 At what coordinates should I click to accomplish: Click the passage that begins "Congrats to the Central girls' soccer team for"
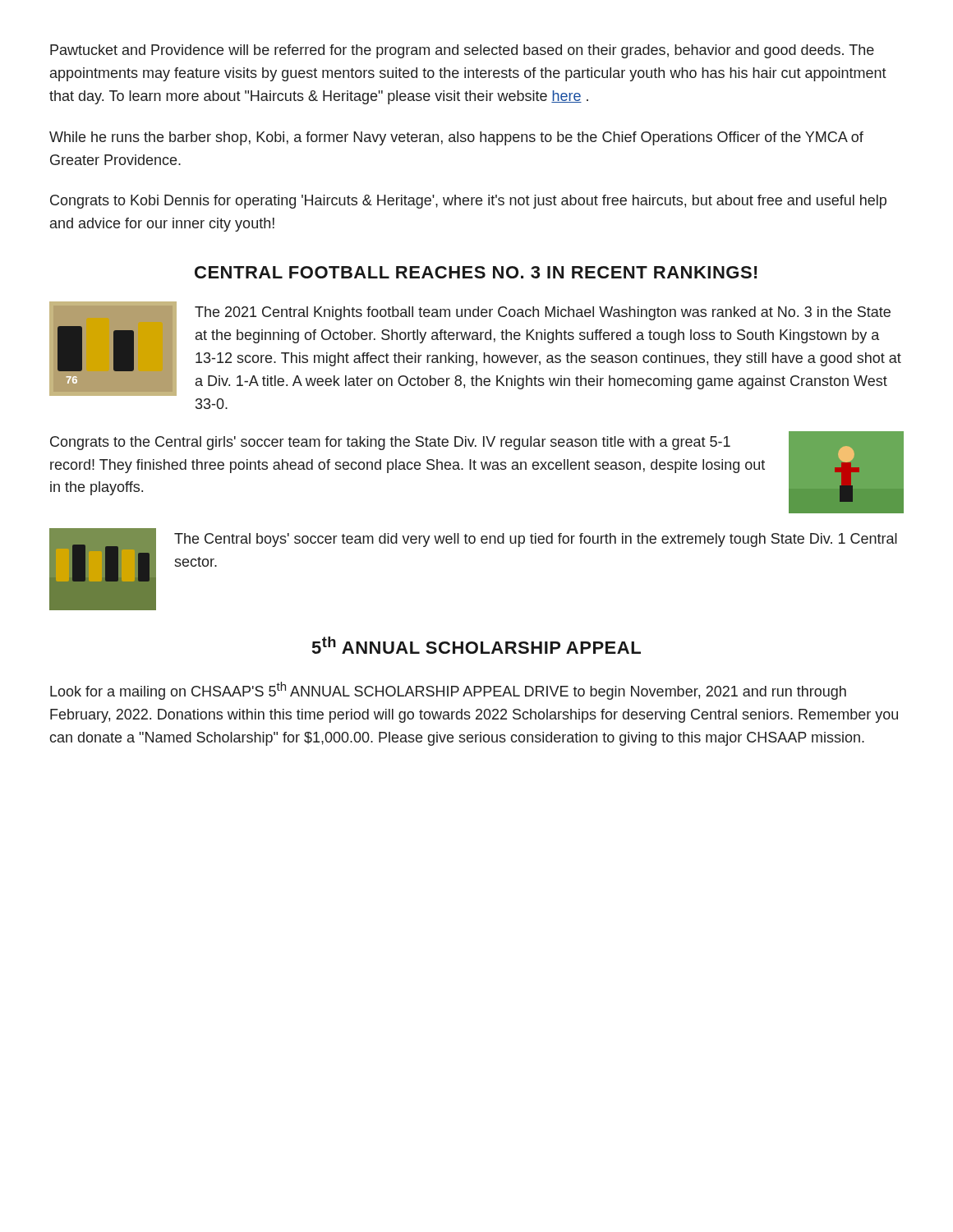407,465
